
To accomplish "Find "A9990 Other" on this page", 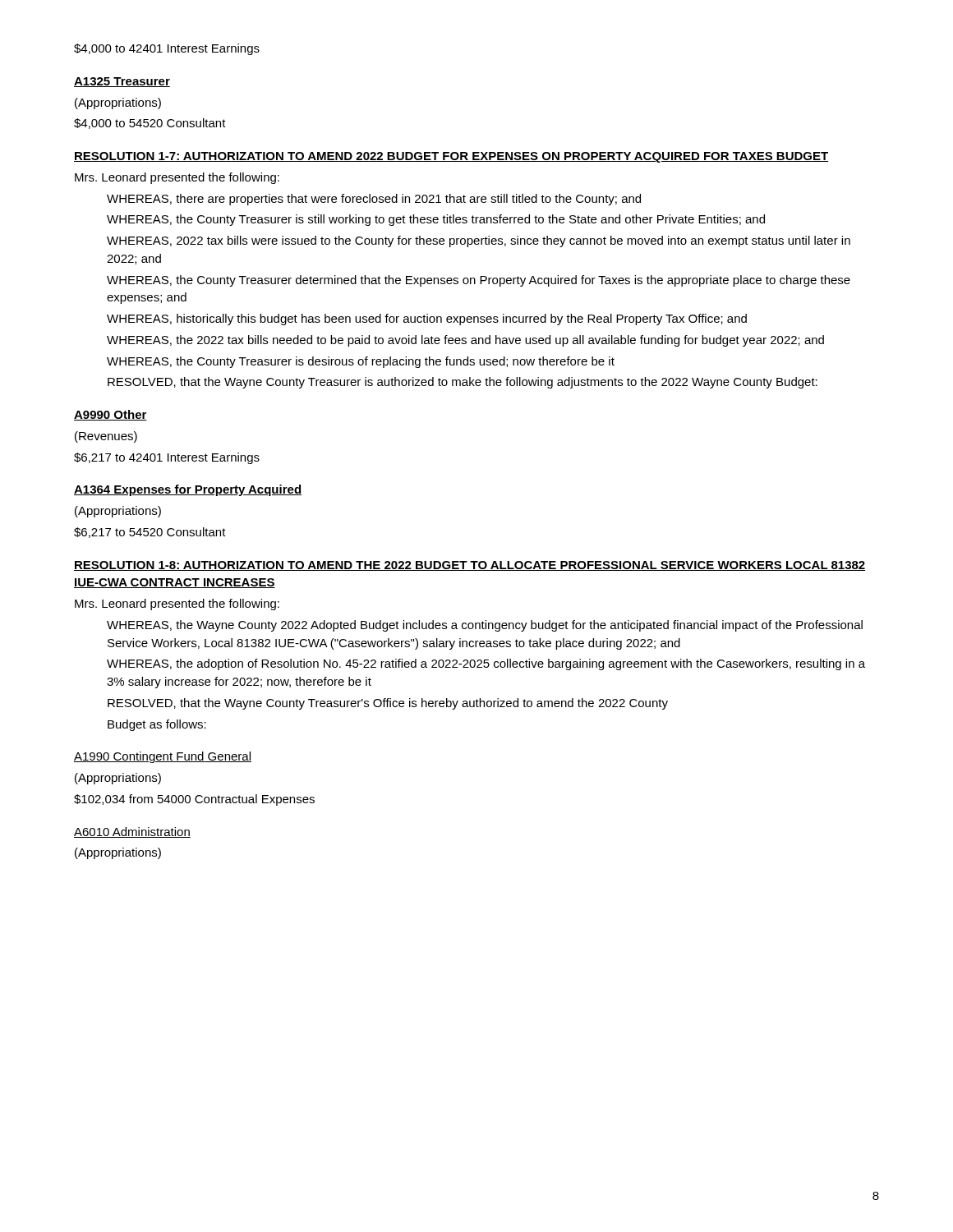I will point(110,415).
